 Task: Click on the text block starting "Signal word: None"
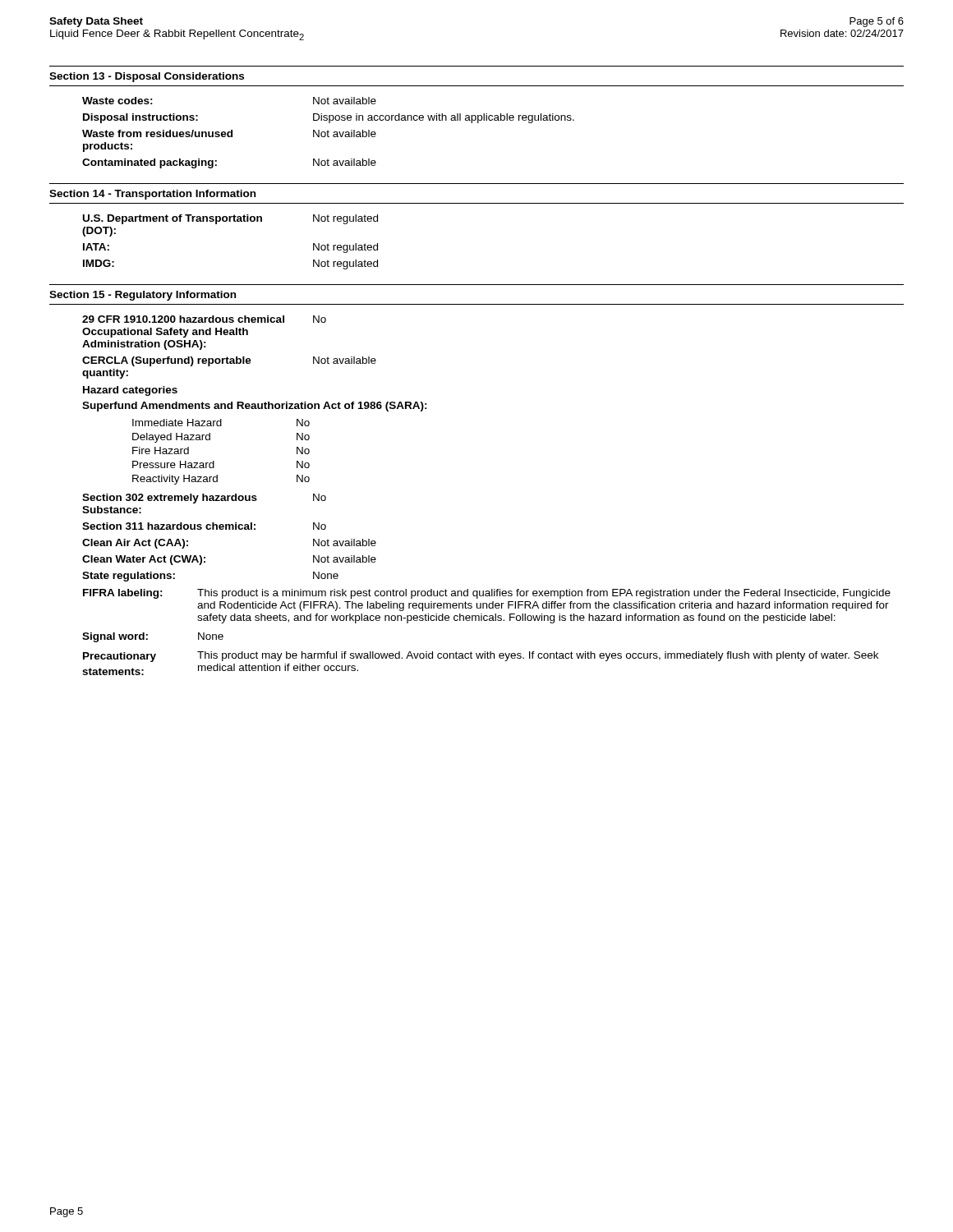point(107,637)
